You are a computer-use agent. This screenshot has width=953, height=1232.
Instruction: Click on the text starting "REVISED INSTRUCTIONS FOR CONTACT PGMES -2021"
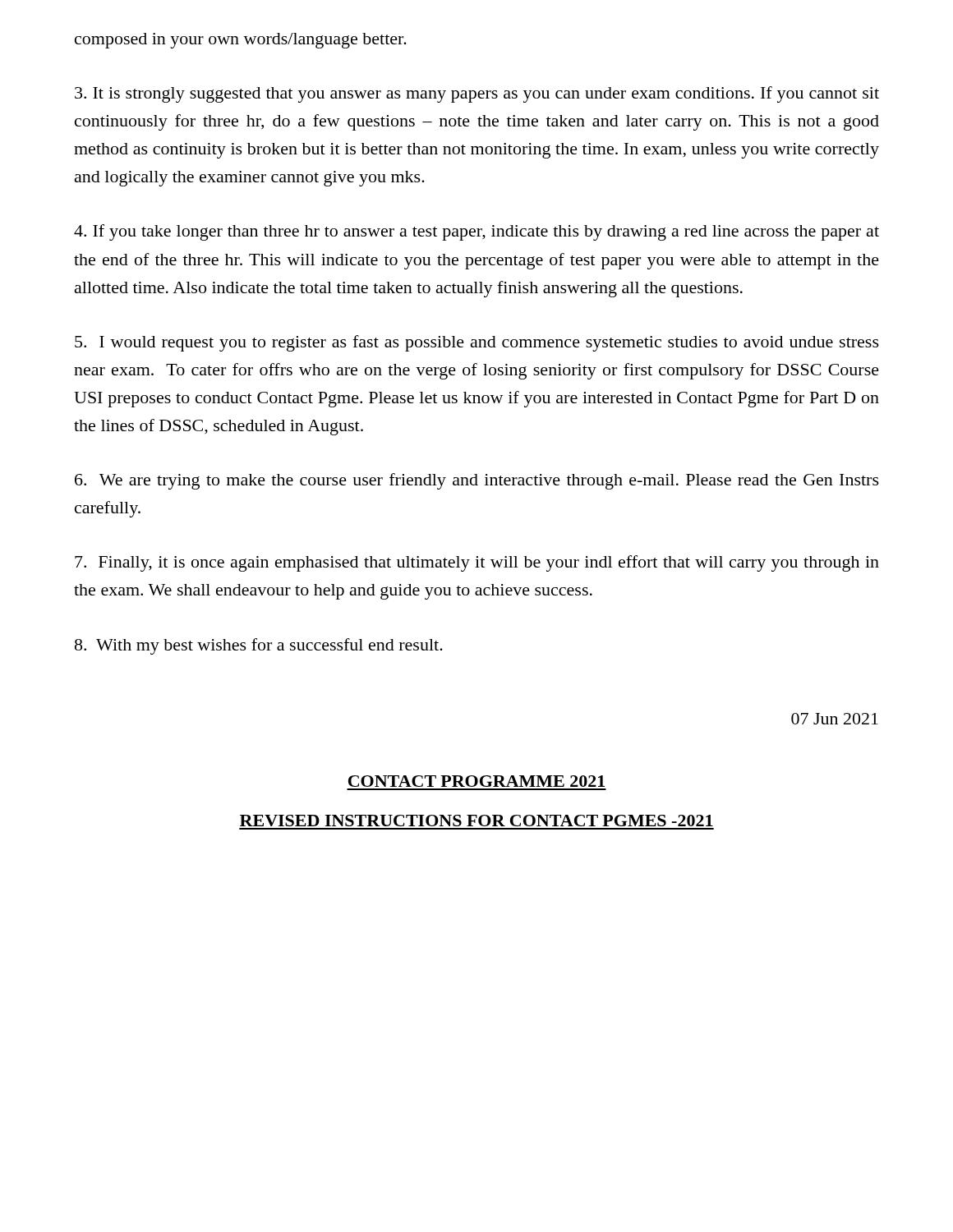[x=476, y=820]
